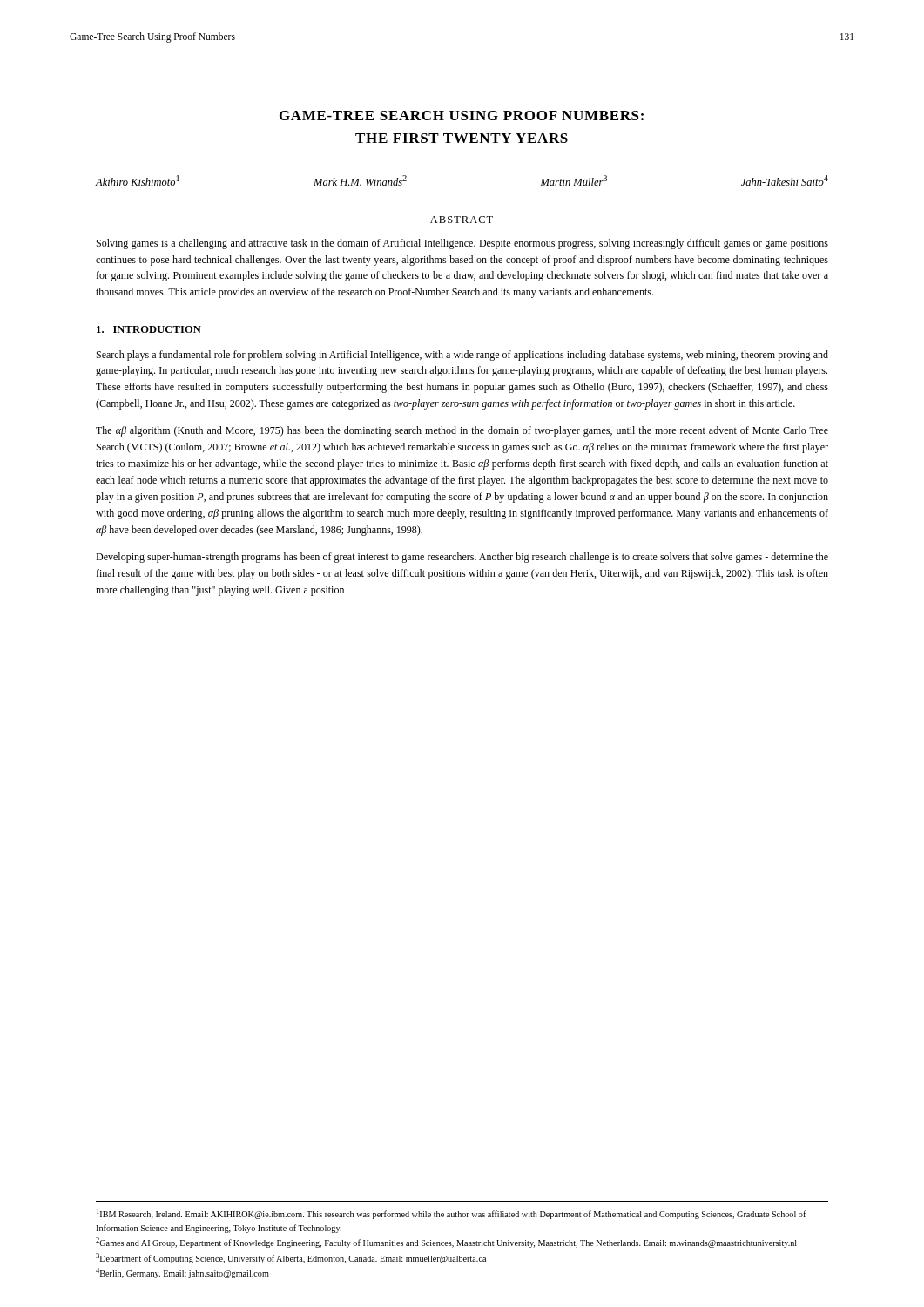The width and height of the screenshot is (924, 1307).
Task: Locate the footnote with the text "3Department of Computing Science,"
Action: click(x=291, y=1257)
